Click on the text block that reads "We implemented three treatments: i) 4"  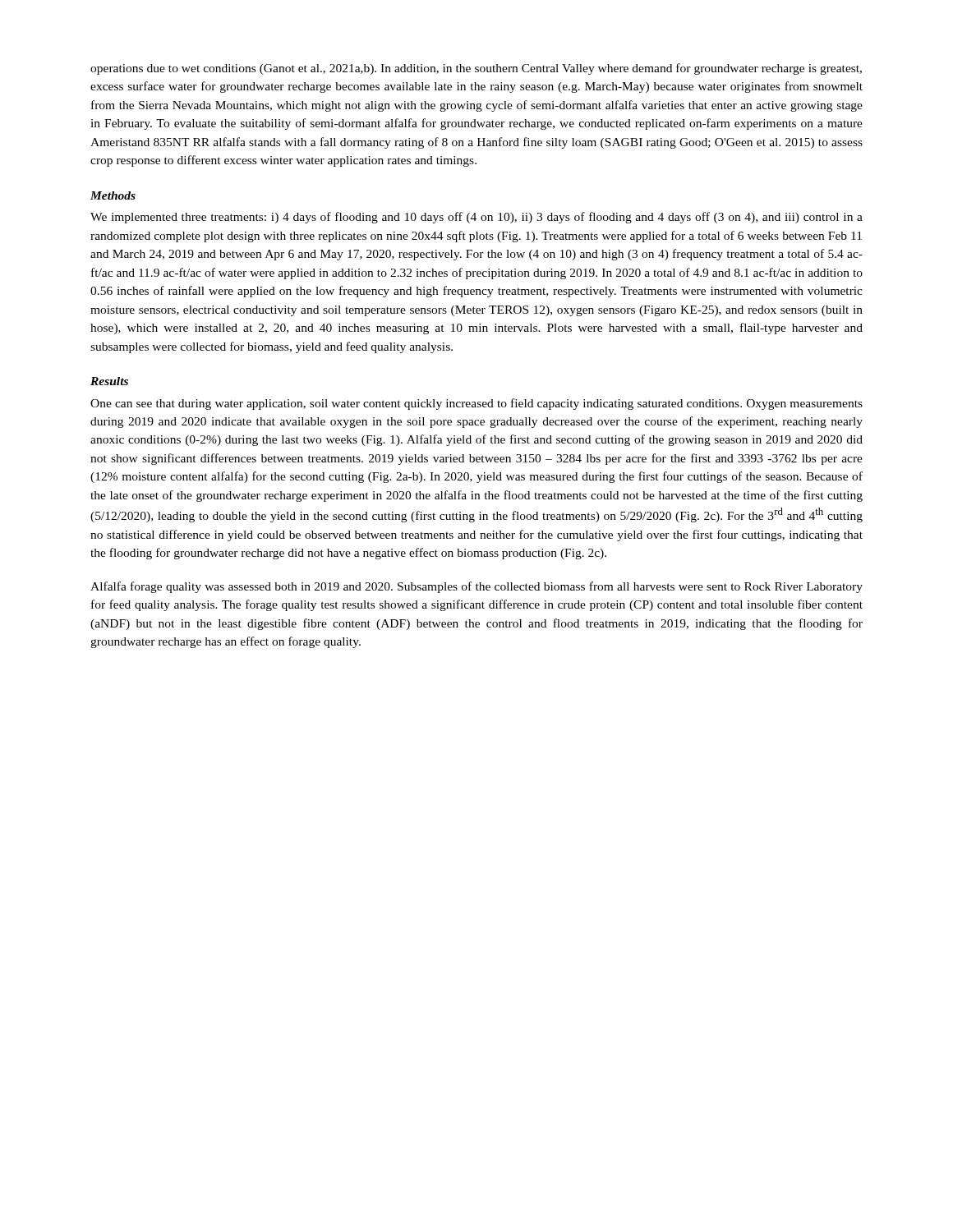point(476,281)
